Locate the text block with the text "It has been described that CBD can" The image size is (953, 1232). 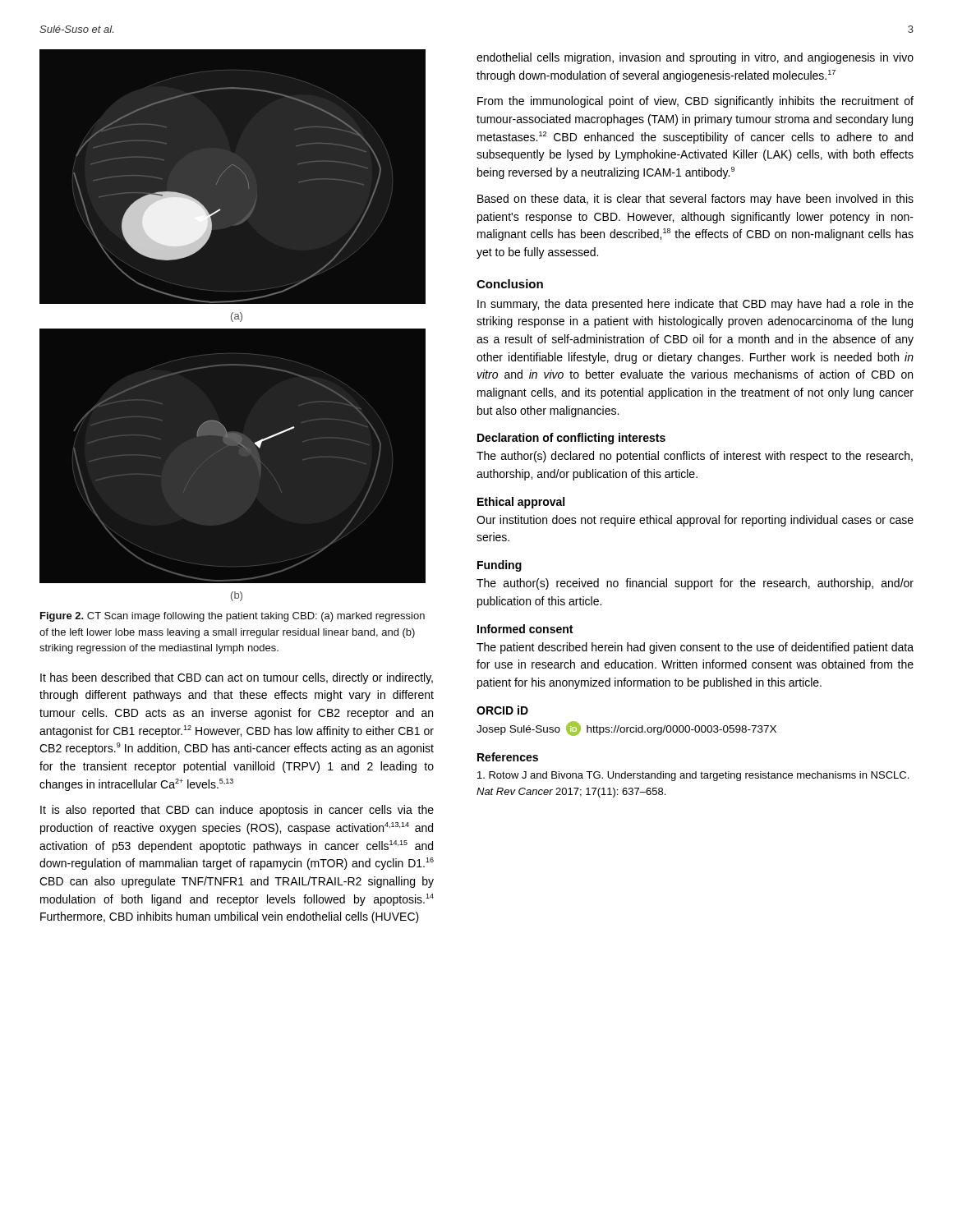(x=237, y=731)
